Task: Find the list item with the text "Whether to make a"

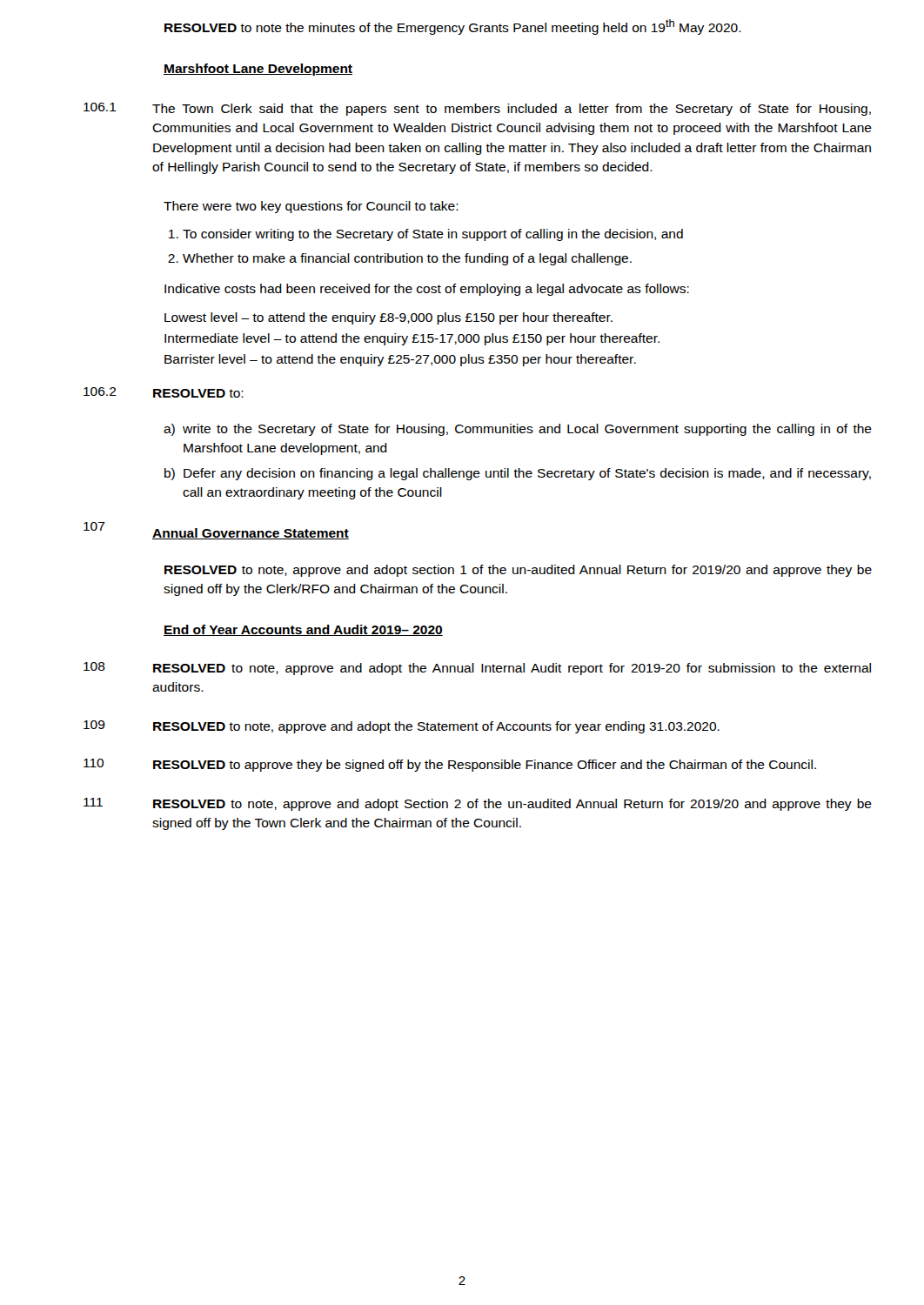Action: [518, 259]
